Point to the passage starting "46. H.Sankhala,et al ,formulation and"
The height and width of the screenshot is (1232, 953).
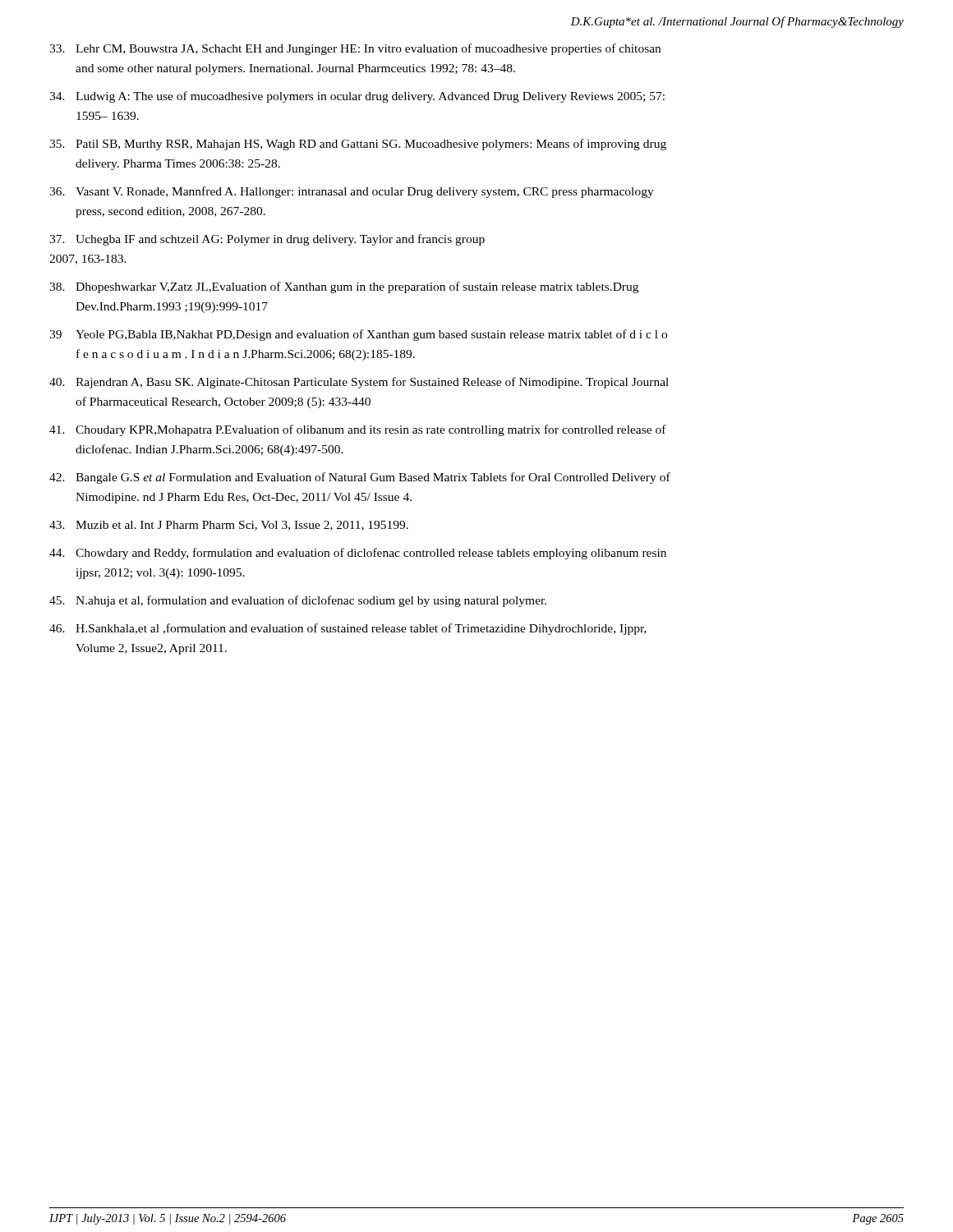tap(476, 638)
